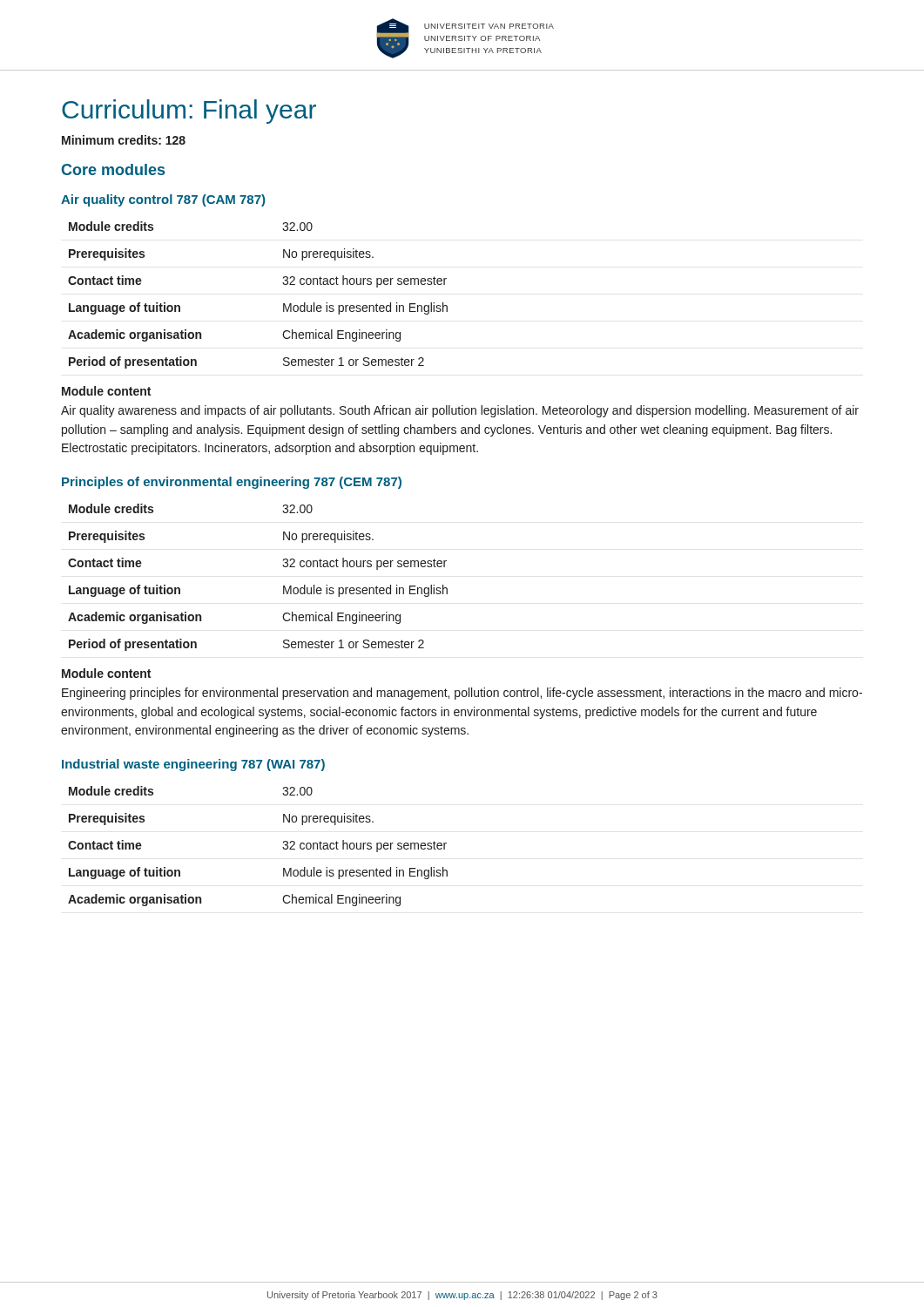Locate the section header that opens with "Principles of environmental engineering 787"

tap(232, 483)
